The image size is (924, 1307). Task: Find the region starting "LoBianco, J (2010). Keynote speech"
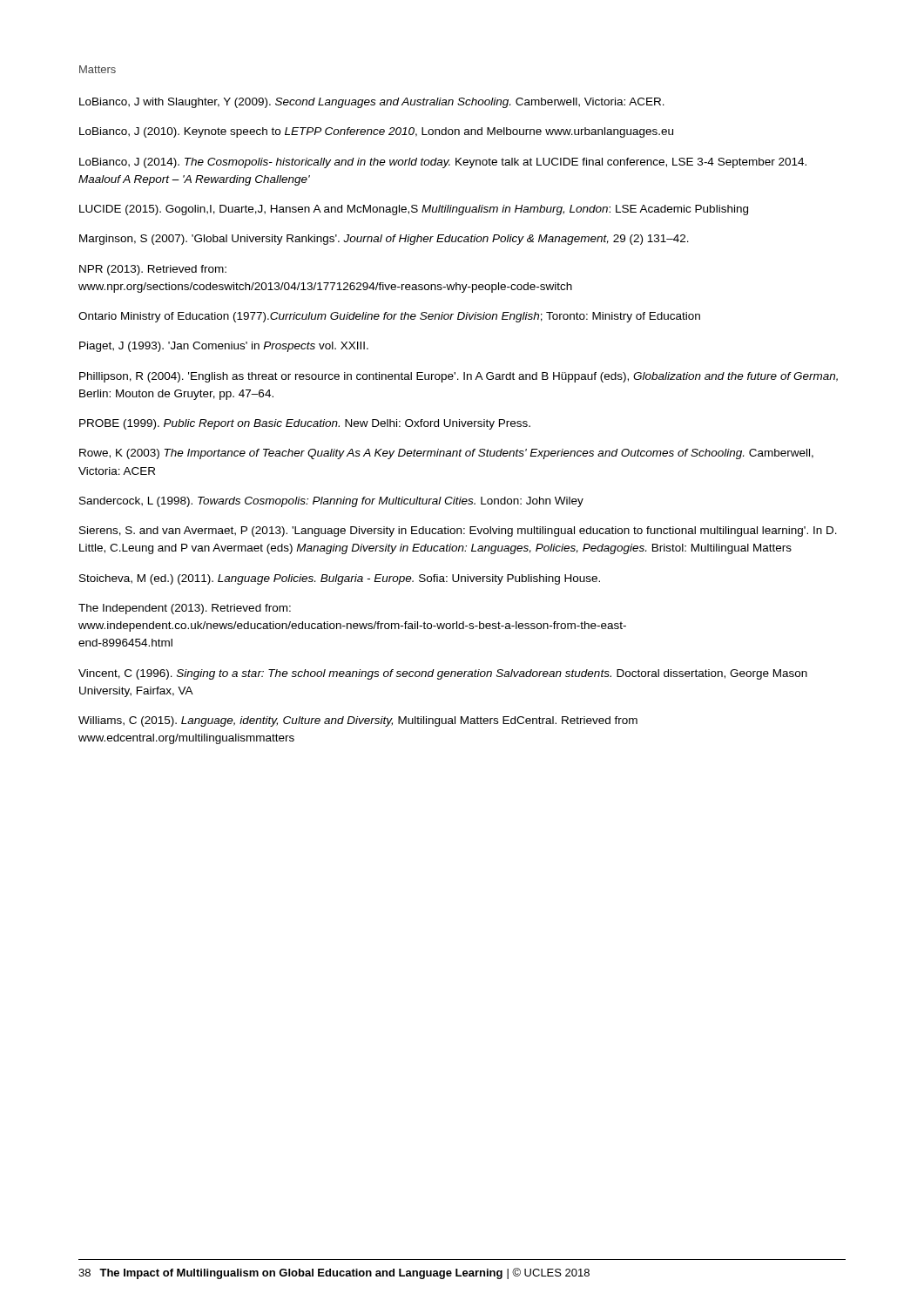(x=376, y=131)
